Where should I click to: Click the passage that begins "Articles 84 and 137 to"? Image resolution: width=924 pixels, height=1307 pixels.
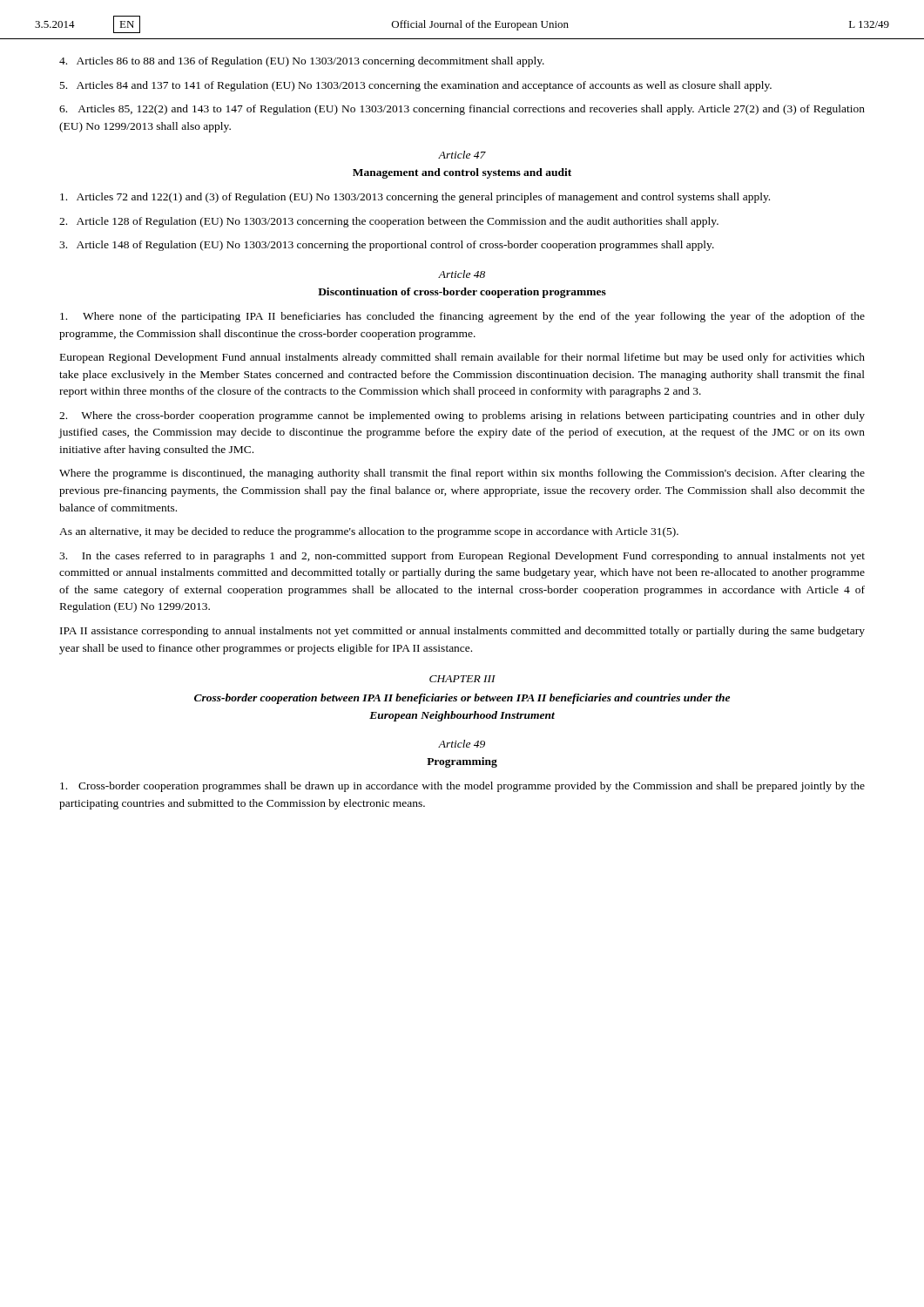(x=416, y=85)
